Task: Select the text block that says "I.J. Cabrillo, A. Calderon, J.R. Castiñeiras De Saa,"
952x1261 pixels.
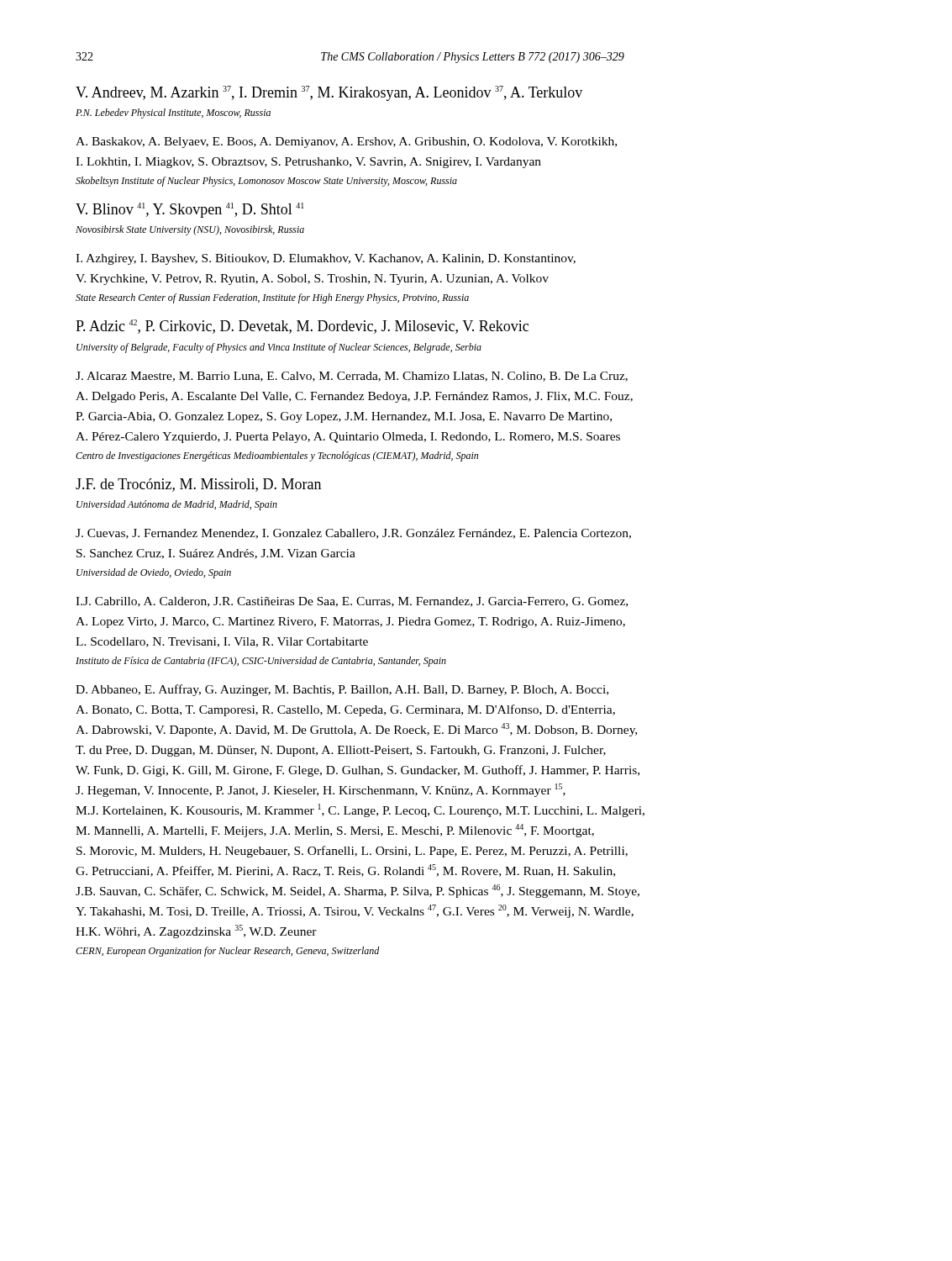Action: (352, 621)
